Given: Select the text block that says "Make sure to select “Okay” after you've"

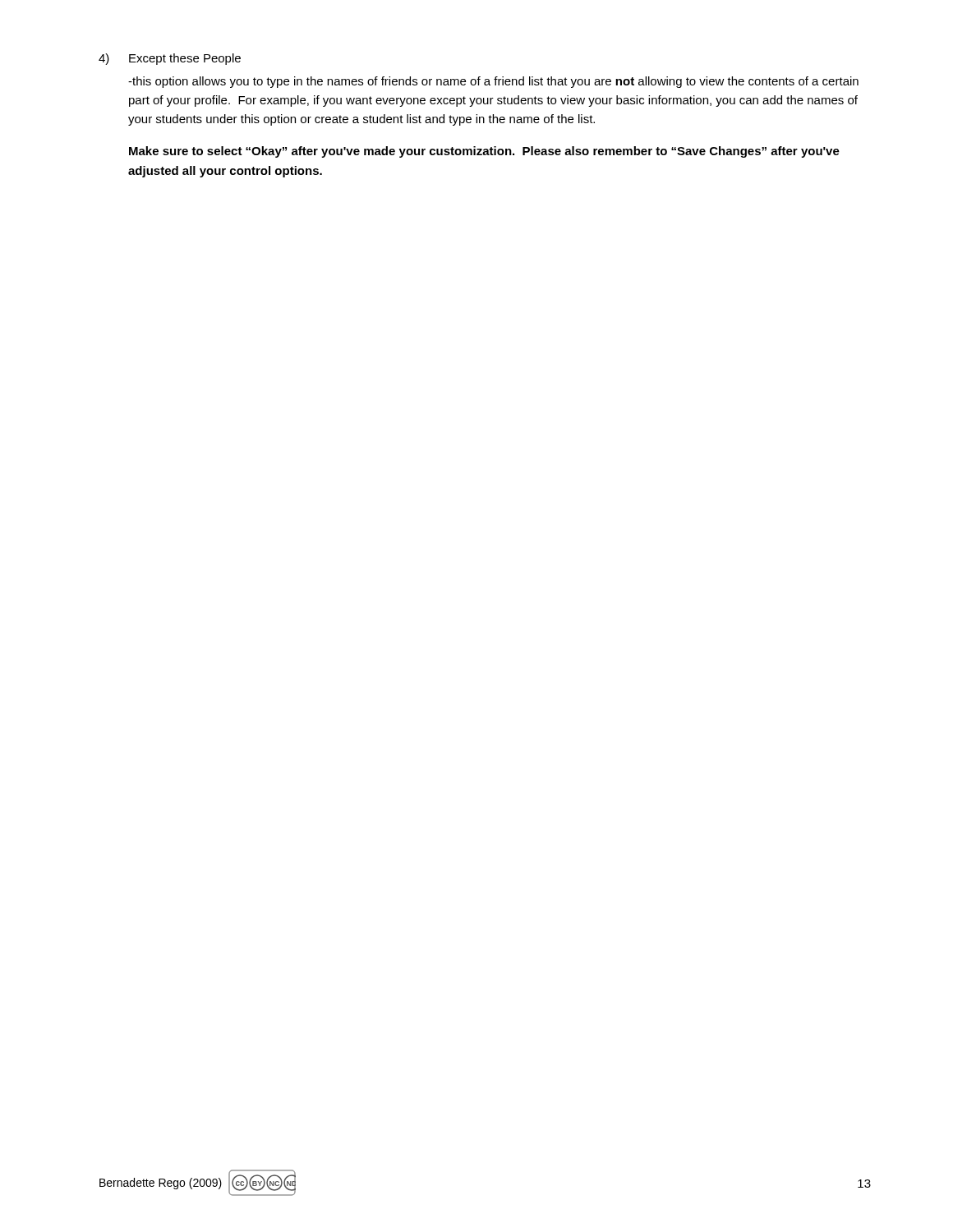Looking at the screenshot, I should [x=484, y=160].
